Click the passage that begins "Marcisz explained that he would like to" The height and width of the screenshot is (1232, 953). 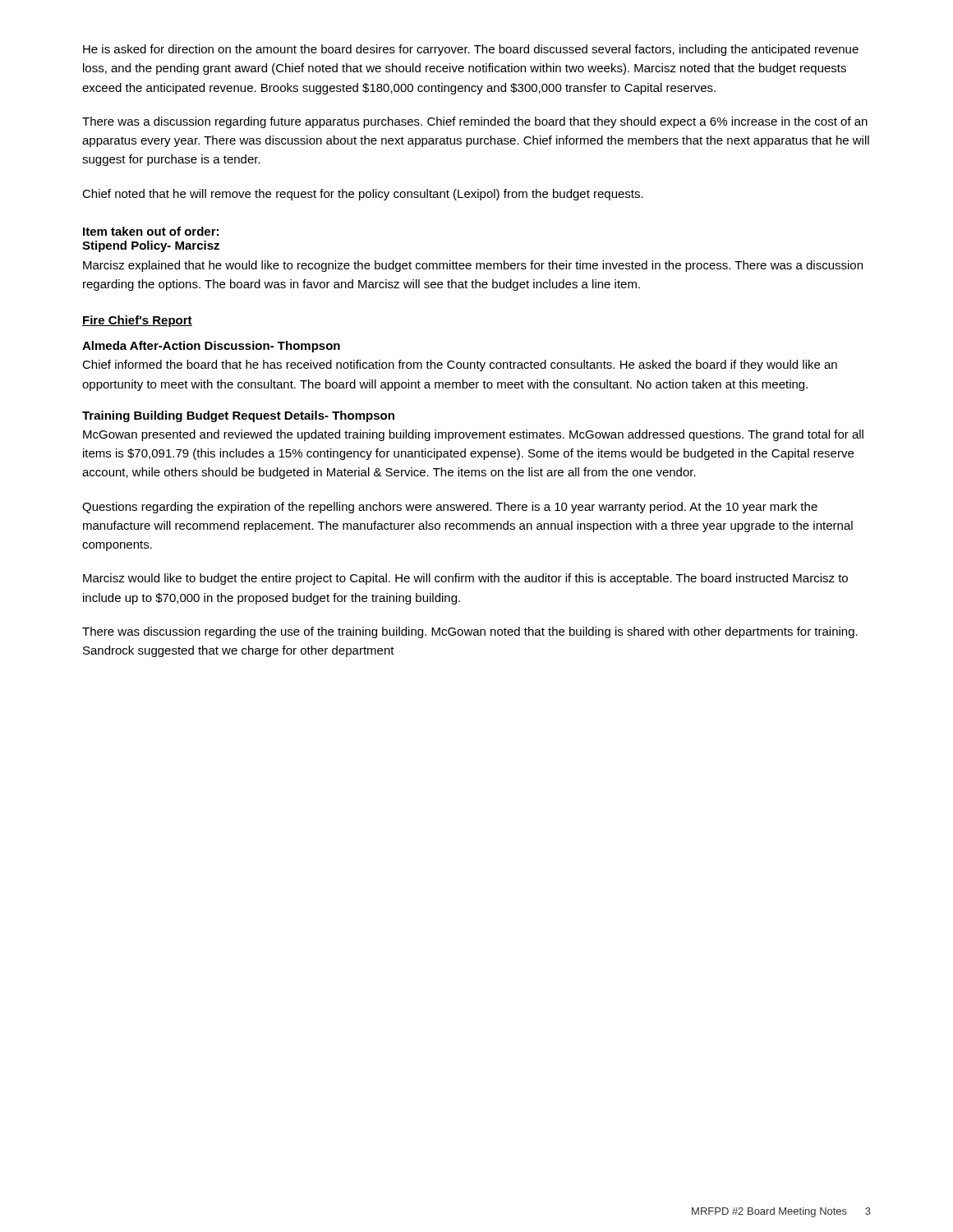[x=473, y=274]
